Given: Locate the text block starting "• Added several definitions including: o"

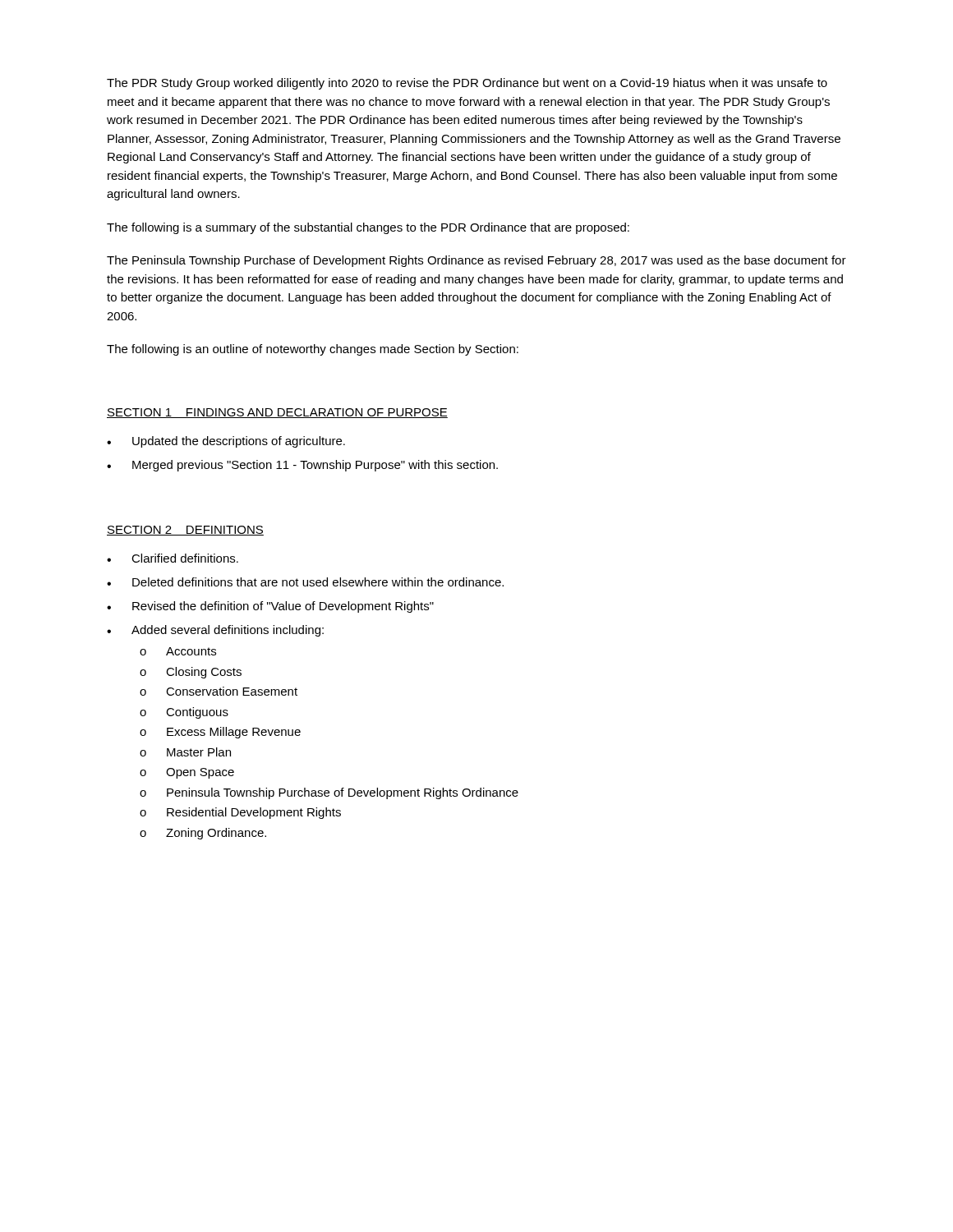Looking at the screenshot, I should coord(215,631).
